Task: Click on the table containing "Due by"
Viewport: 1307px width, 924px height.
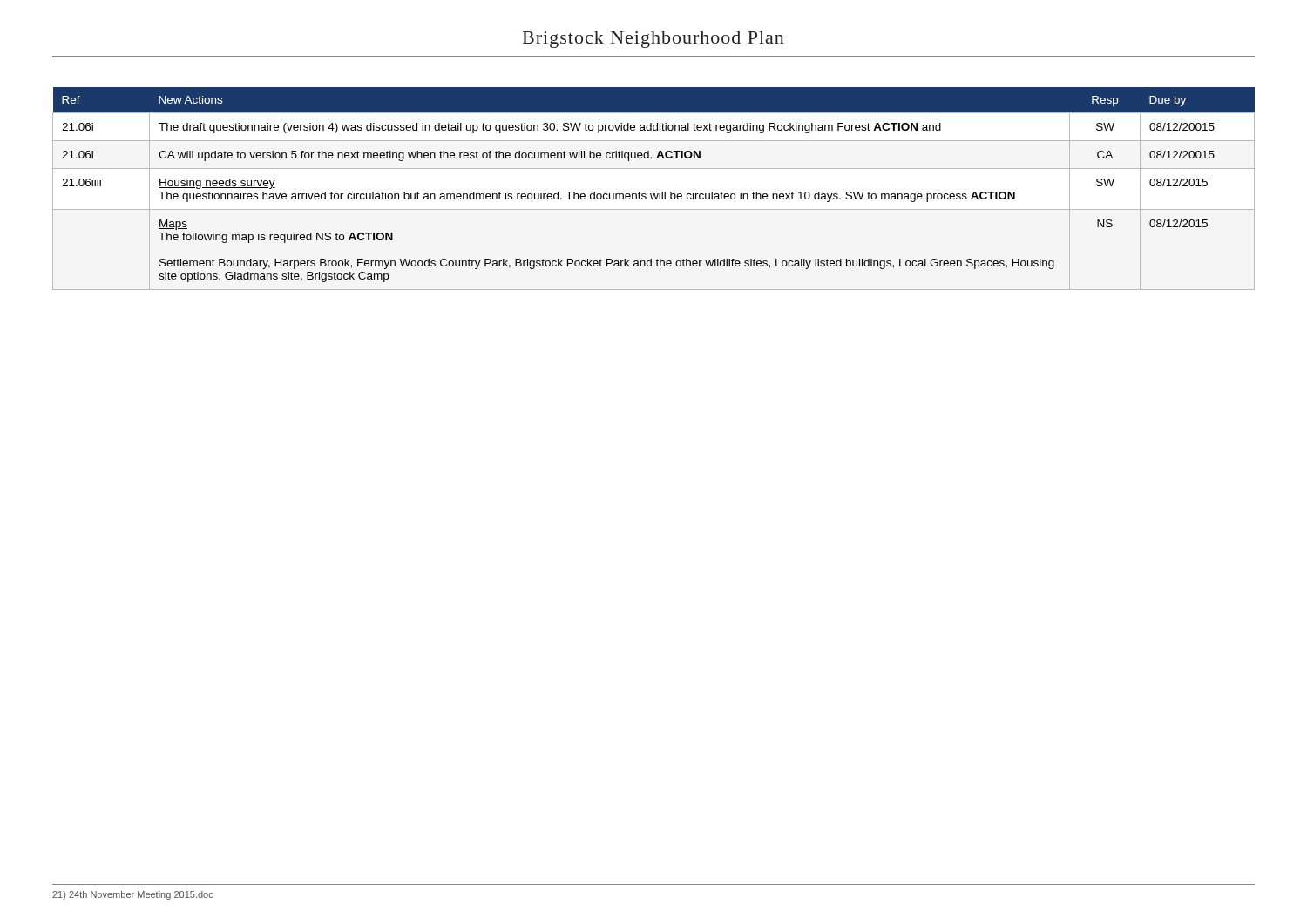Action: (654, 189)
